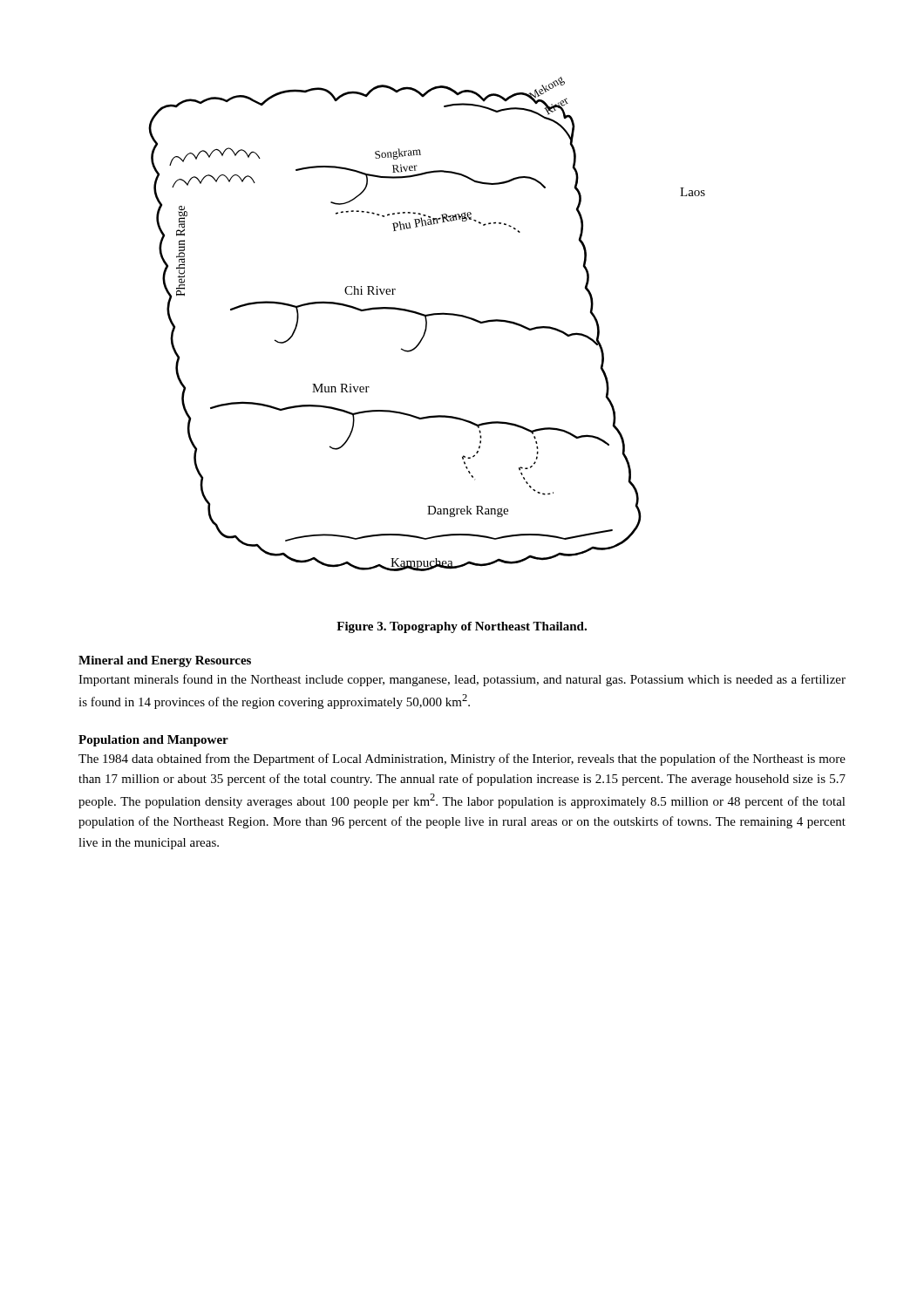The height and width of the screenshot is (1308, 924).
Task: Click on the map
Action: tap(462, 331)
